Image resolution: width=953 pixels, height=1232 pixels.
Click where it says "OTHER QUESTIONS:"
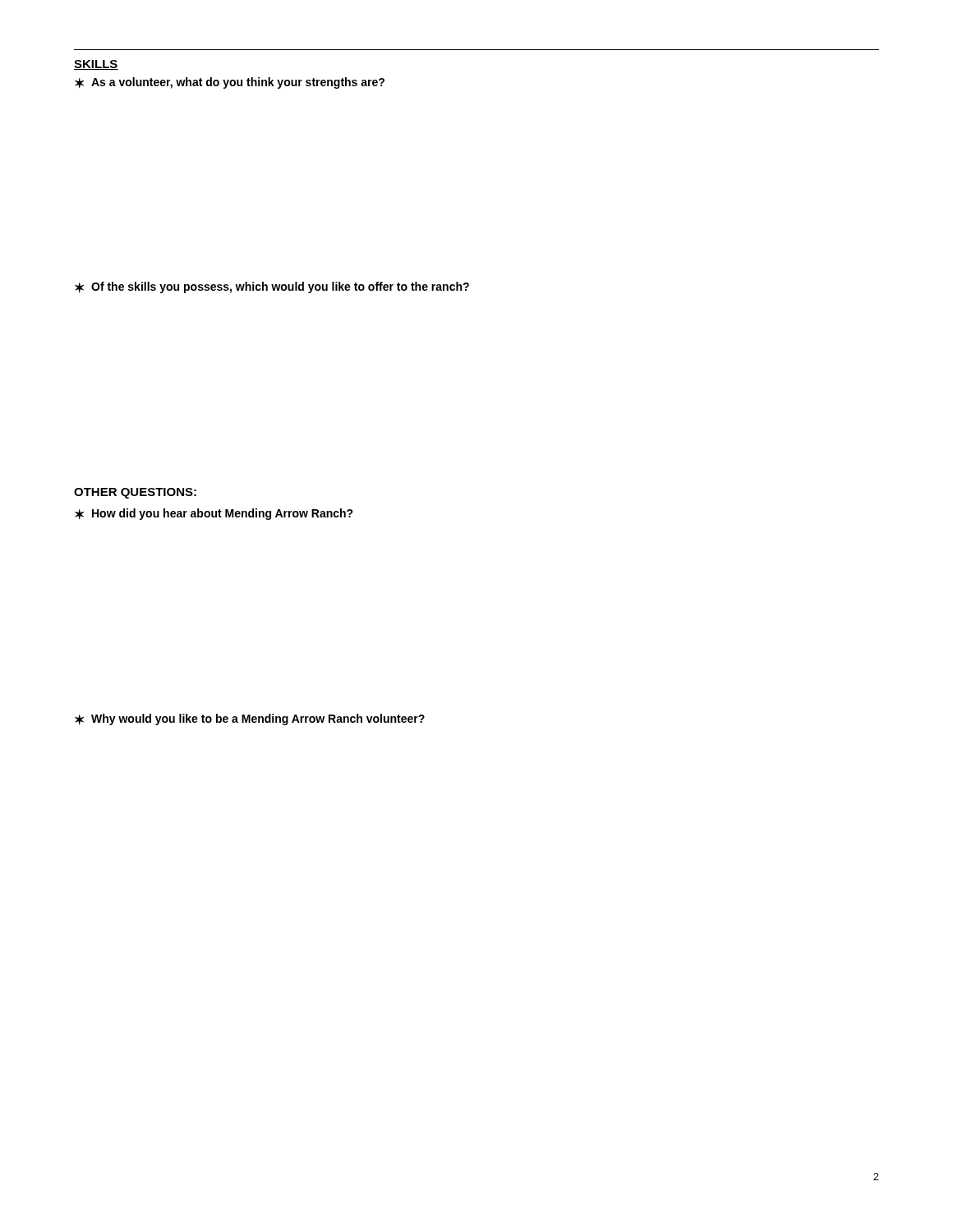[x=136, y=492]
